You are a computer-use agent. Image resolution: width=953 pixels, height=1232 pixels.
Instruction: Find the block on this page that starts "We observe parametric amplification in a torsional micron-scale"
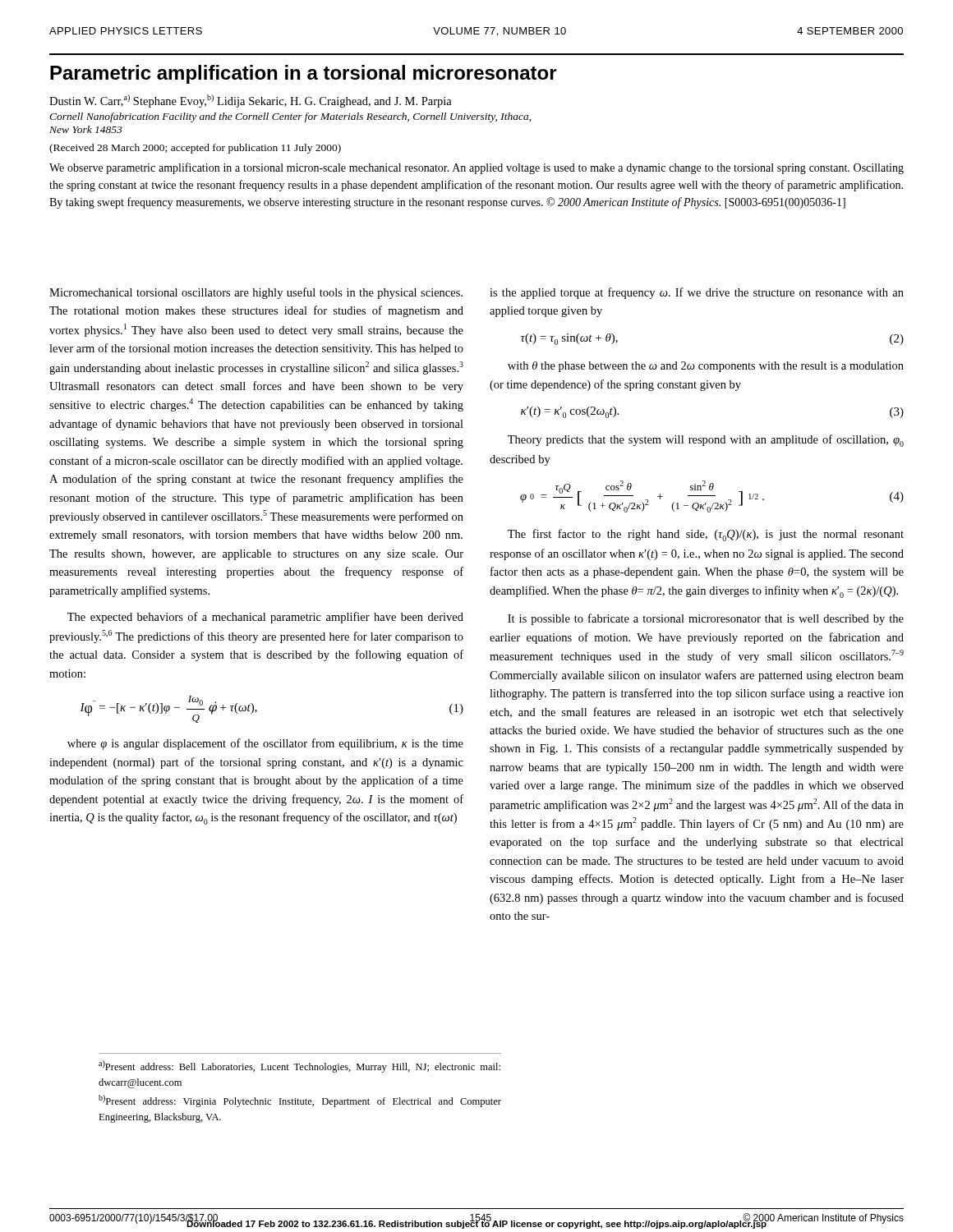pos(476,185)
